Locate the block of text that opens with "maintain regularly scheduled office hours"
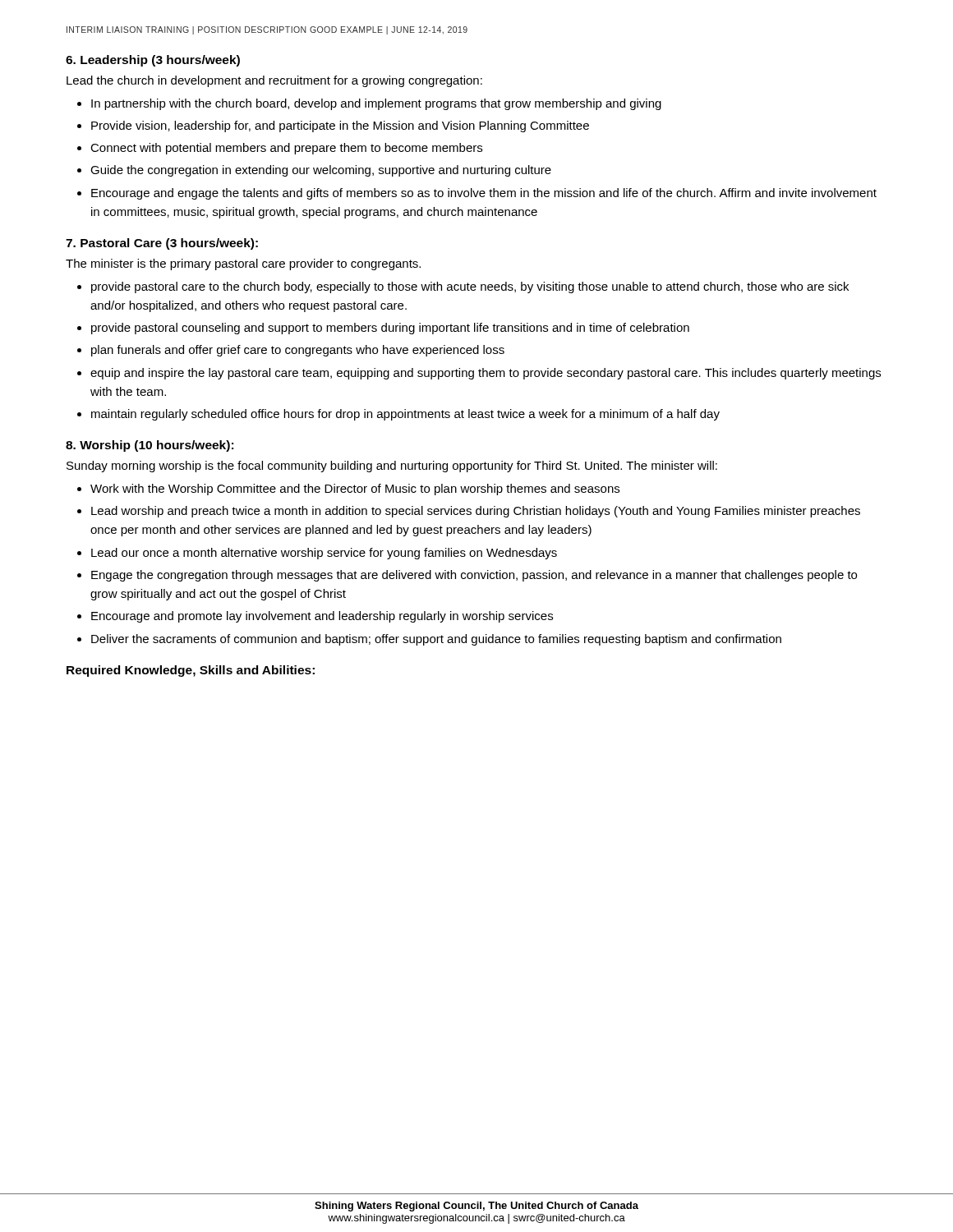The width and height of the screenshot is (953, 1232). coord(405,414)
